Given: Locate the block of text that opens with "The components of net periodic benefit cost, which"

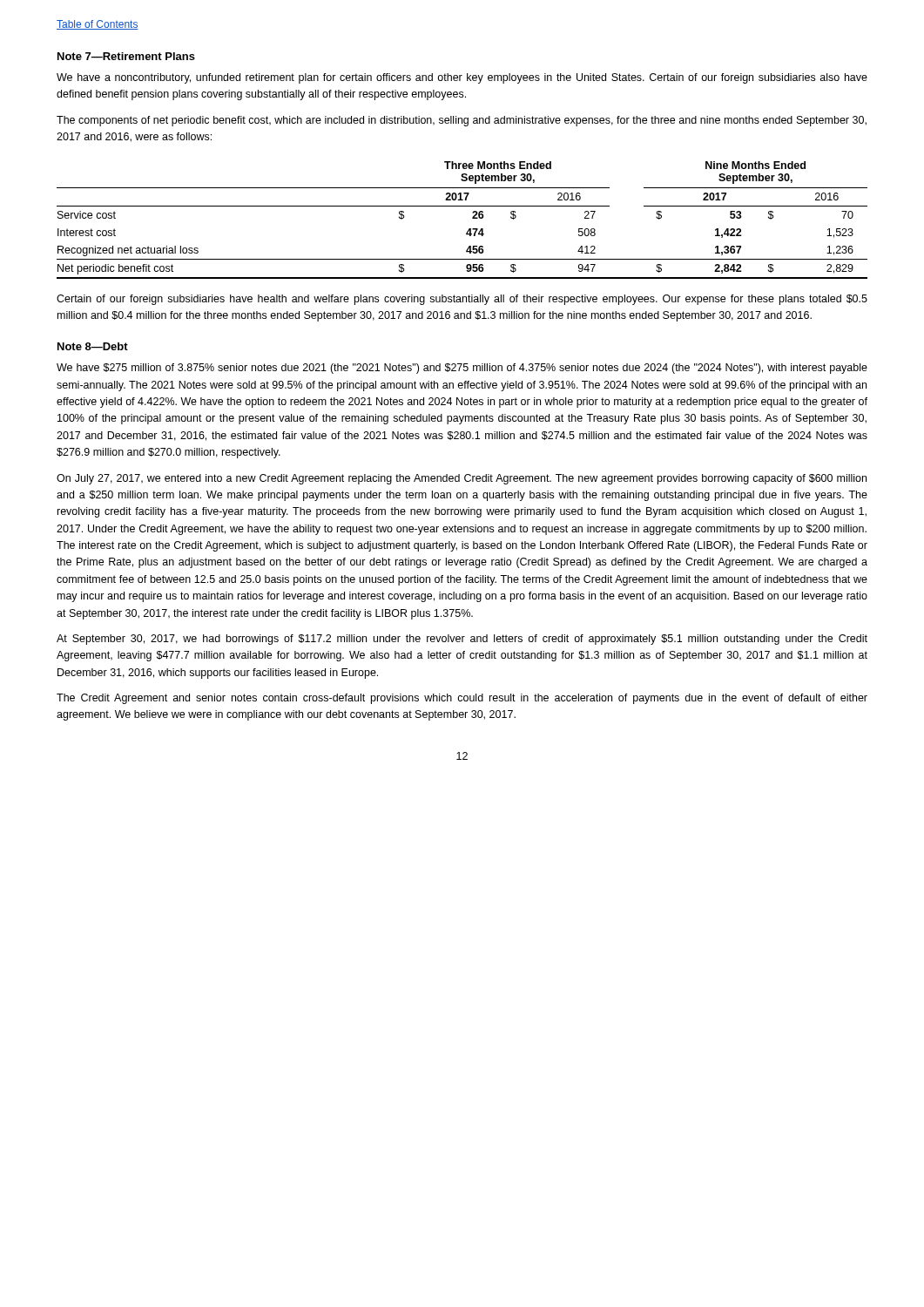Looking at the screenshot, I should tap(462, 128).
